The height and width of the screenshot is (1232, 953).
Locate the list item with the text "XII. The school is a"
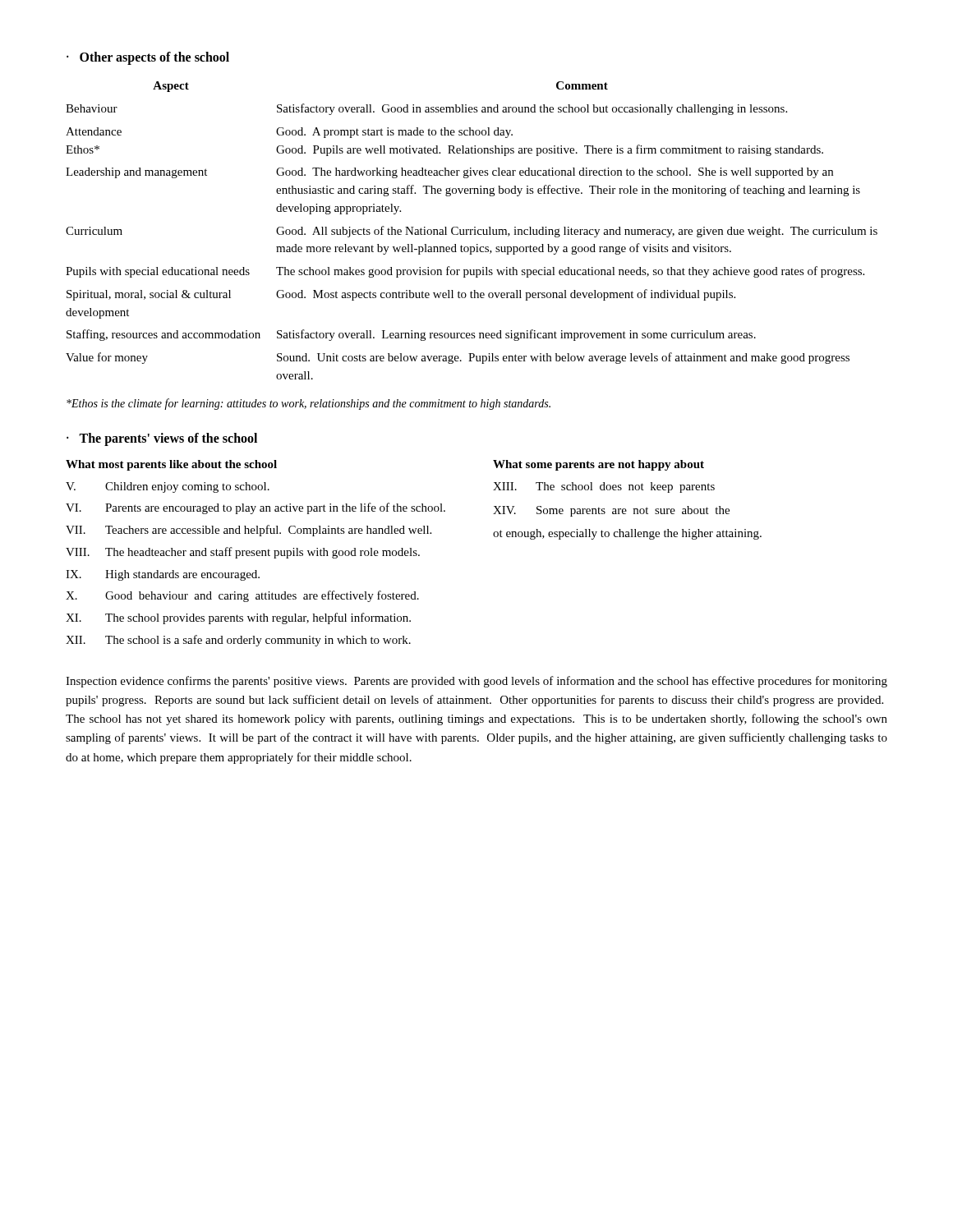pos(271,640)
